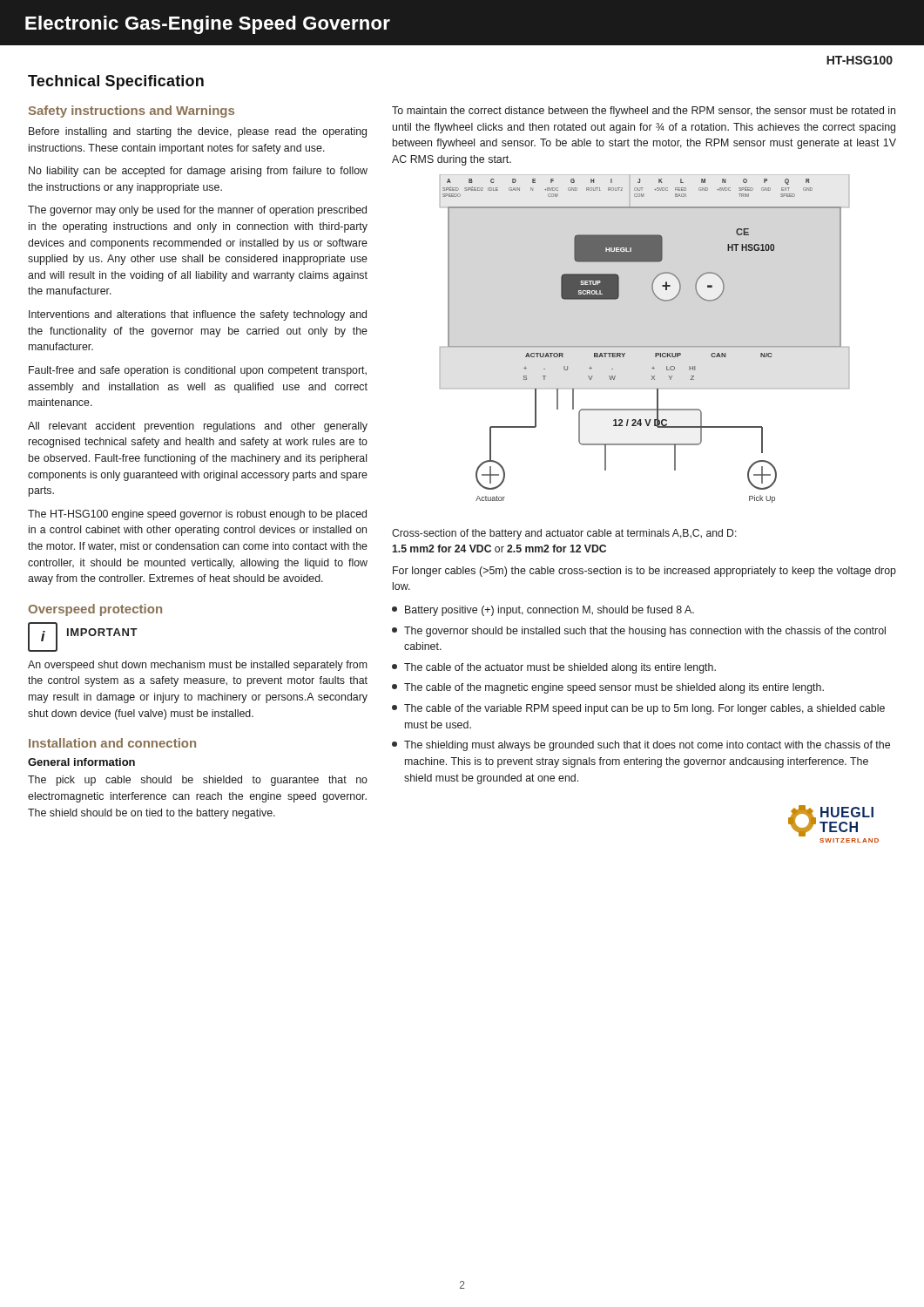
Task: Locate the caption that reads "Cross-section of the battery"
Action: [564, 541]
